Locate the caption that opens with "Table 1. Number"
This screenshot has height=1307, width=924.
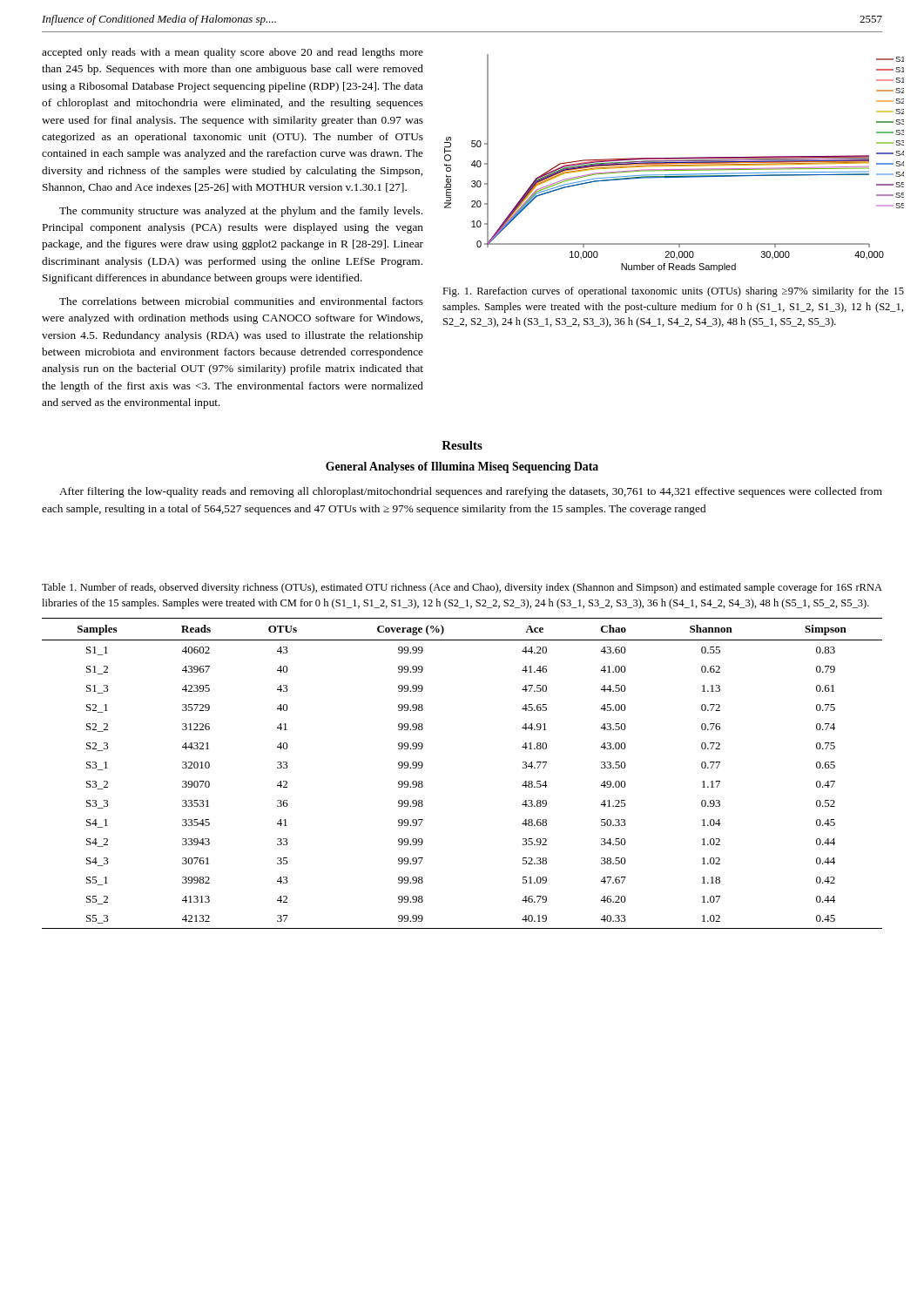[x=462, y=595]
